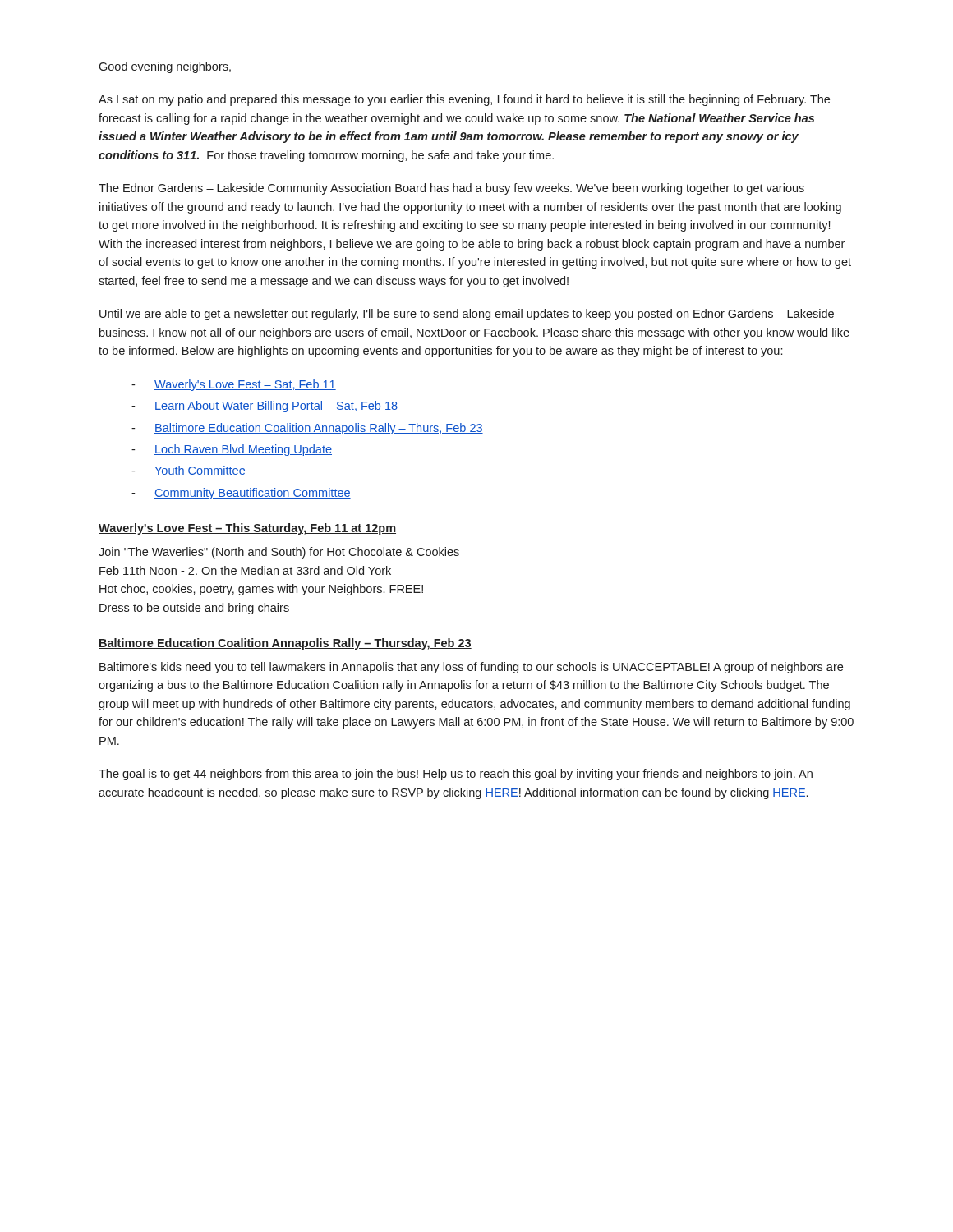953x1232 pixels.
Task: Navigate to the passage starting "The goal is to get"
Action: point(456,783)
